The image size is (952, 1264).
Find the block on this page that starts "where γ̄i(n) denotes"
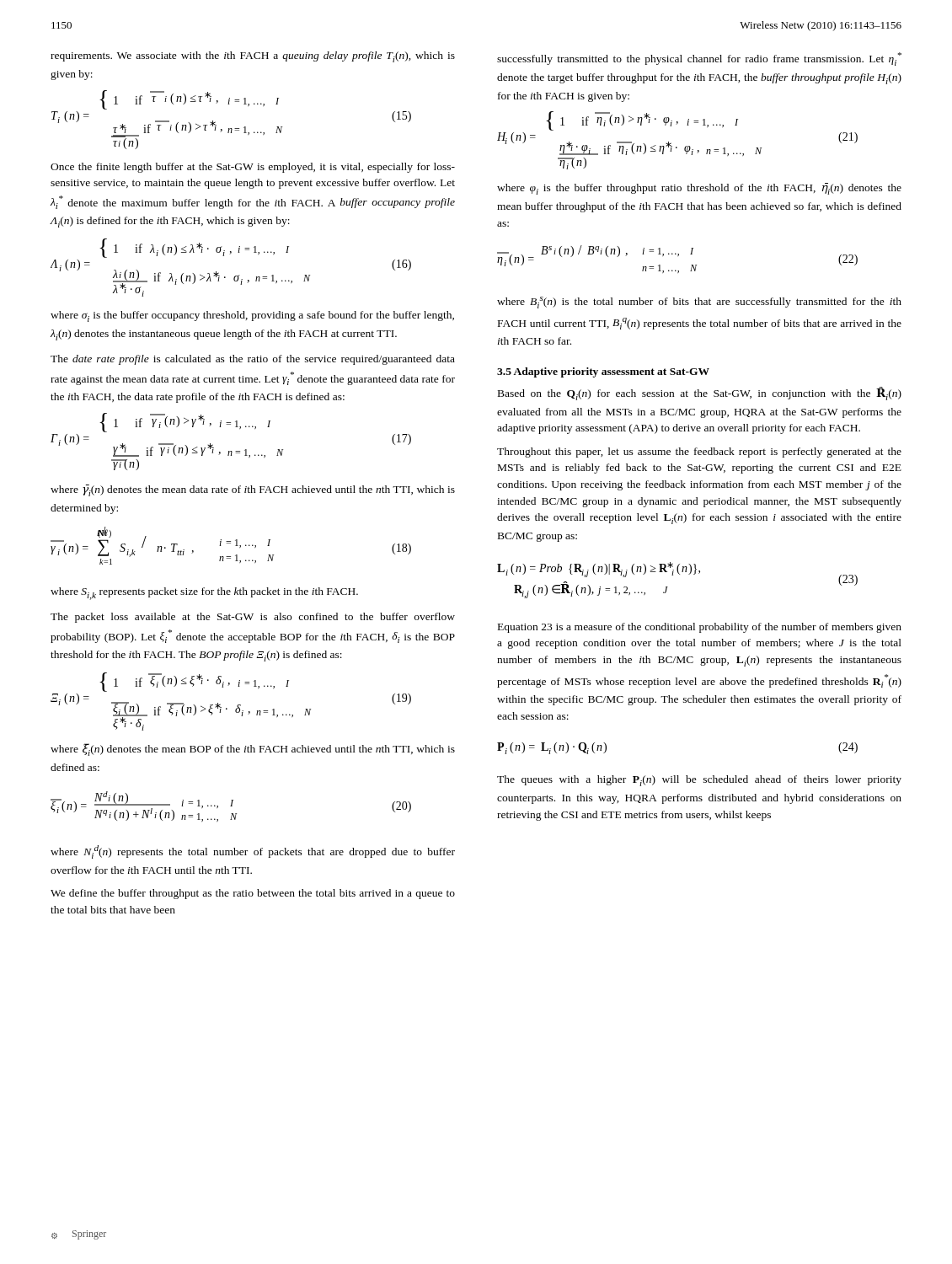tap(253, 498)
